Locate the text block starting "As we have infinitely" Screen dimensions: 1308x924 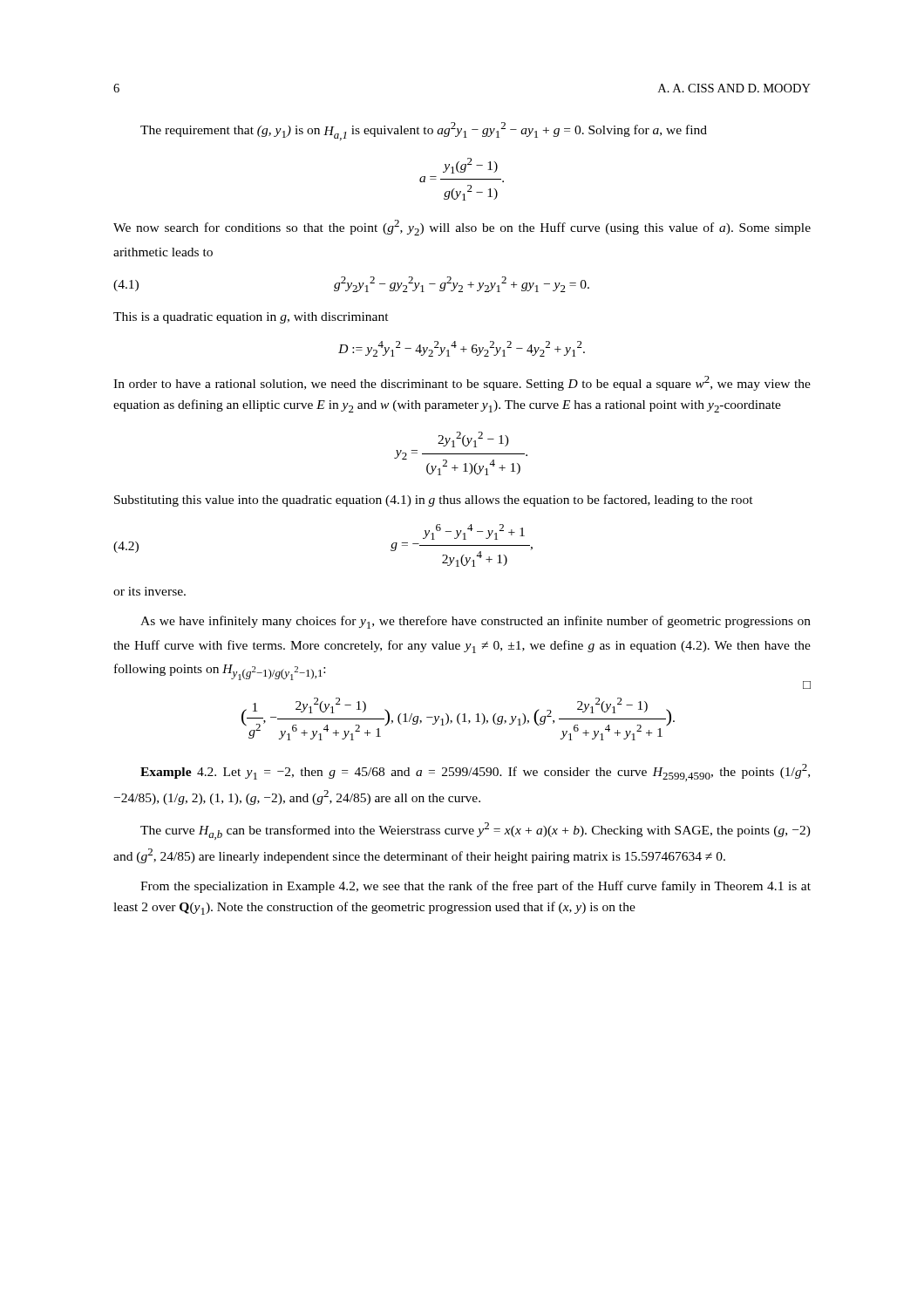tap(462, 647)
